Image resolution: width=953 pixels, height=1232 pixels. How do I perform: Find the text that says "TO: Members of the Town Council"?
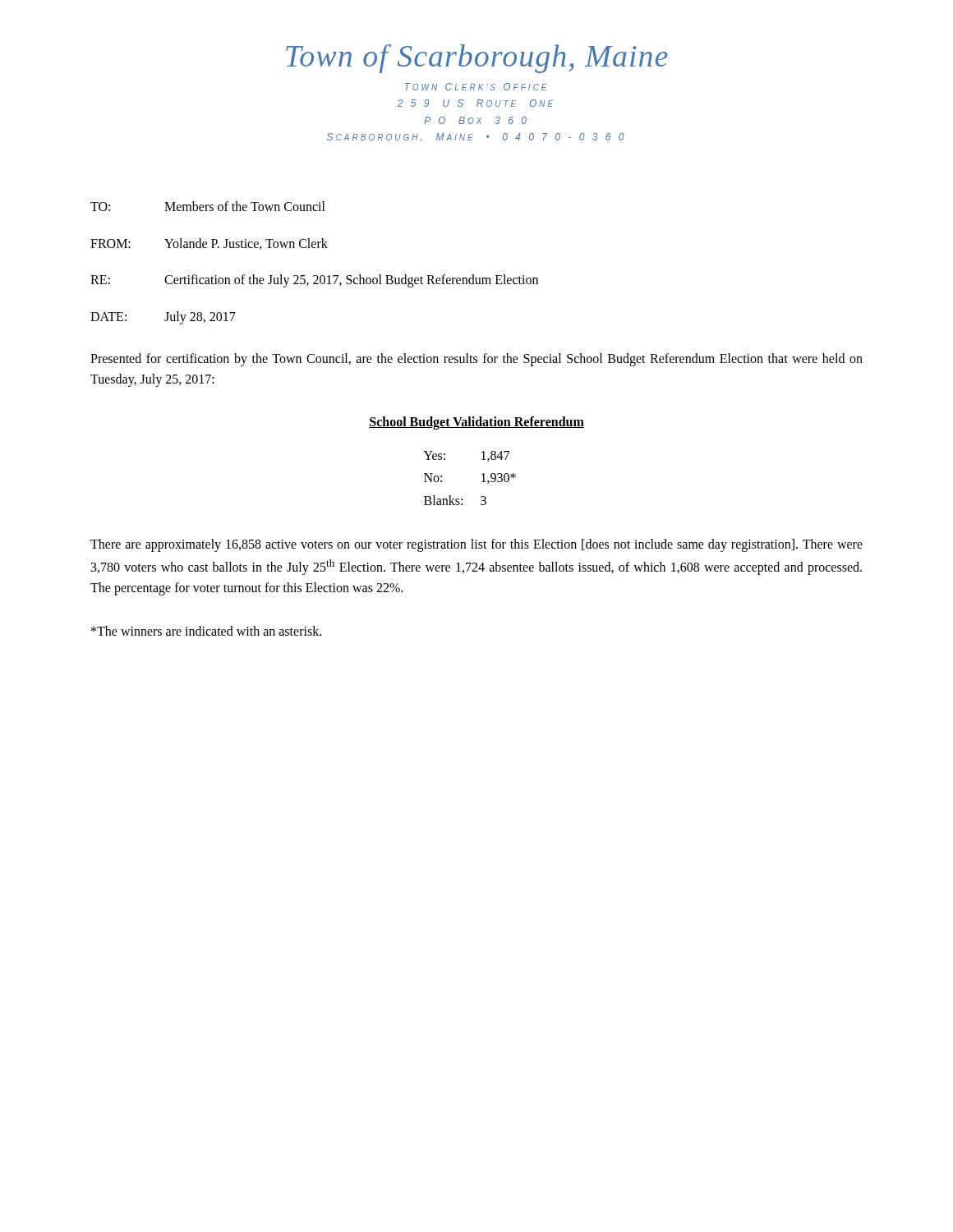pyautogui.click(x=208, y=206)
